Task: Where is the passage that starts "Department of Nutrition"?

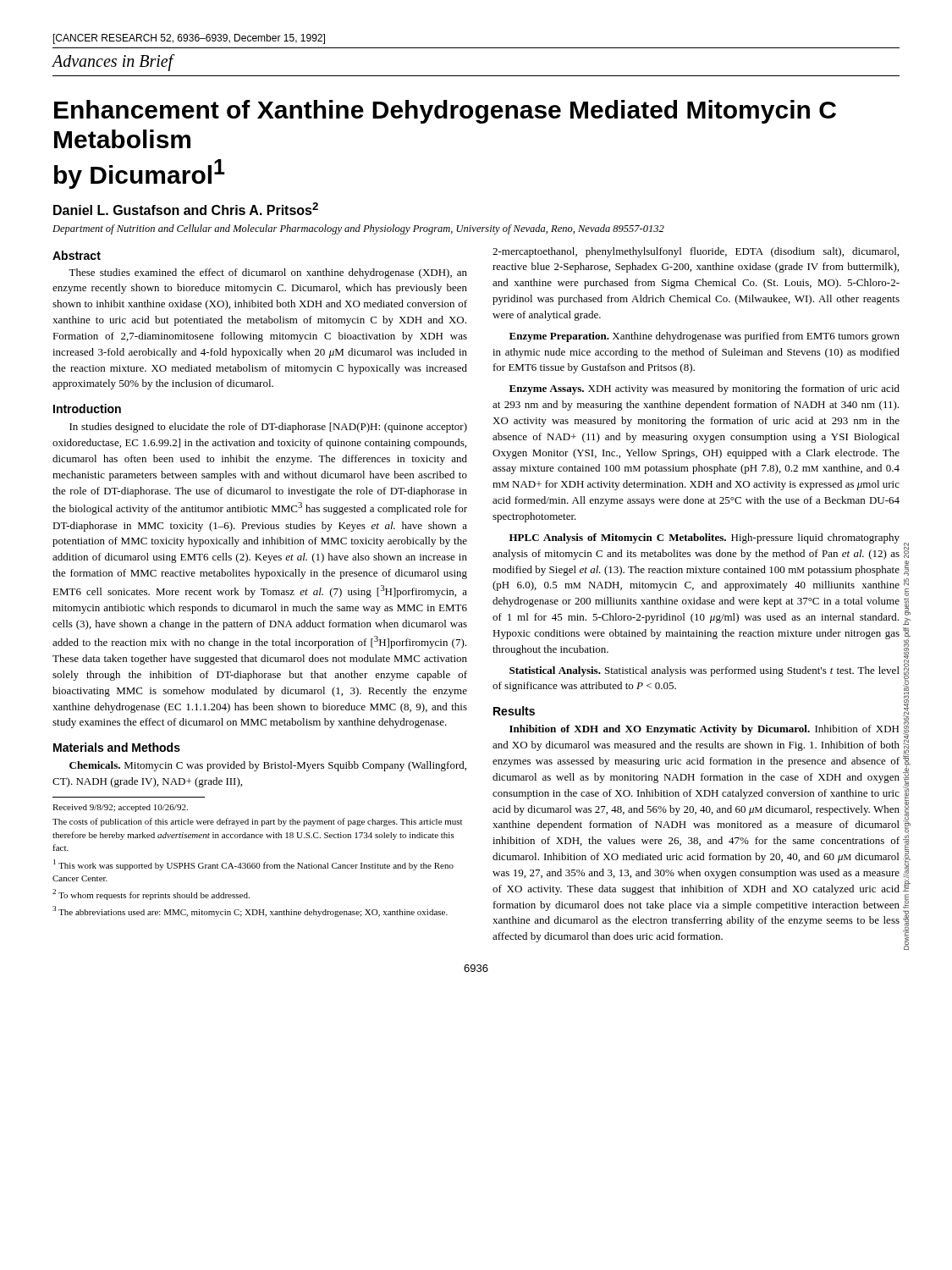Action: (358, 228)
